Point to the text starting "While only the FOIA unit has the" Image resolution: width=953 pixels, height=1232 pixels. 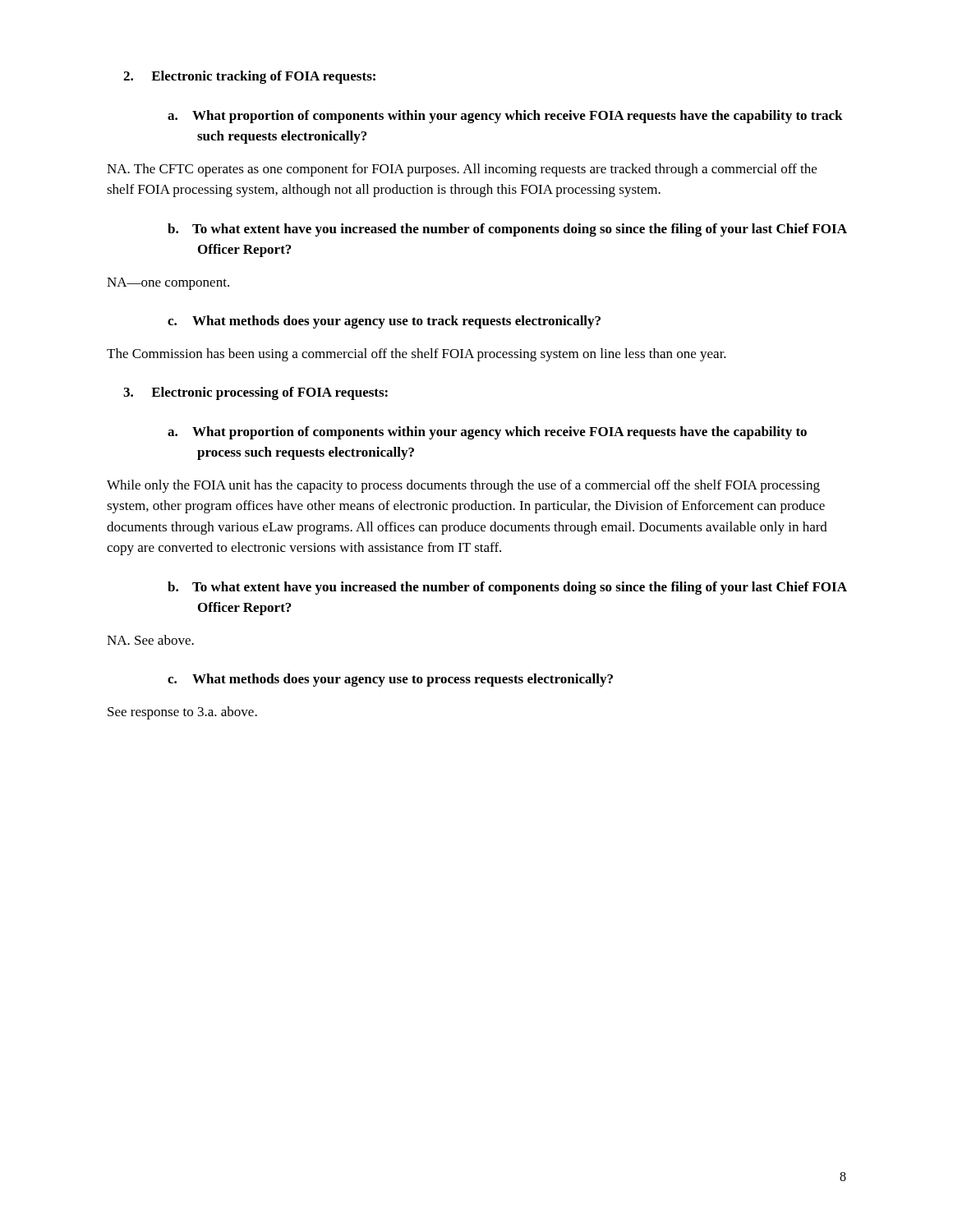[x=467, y=516]
